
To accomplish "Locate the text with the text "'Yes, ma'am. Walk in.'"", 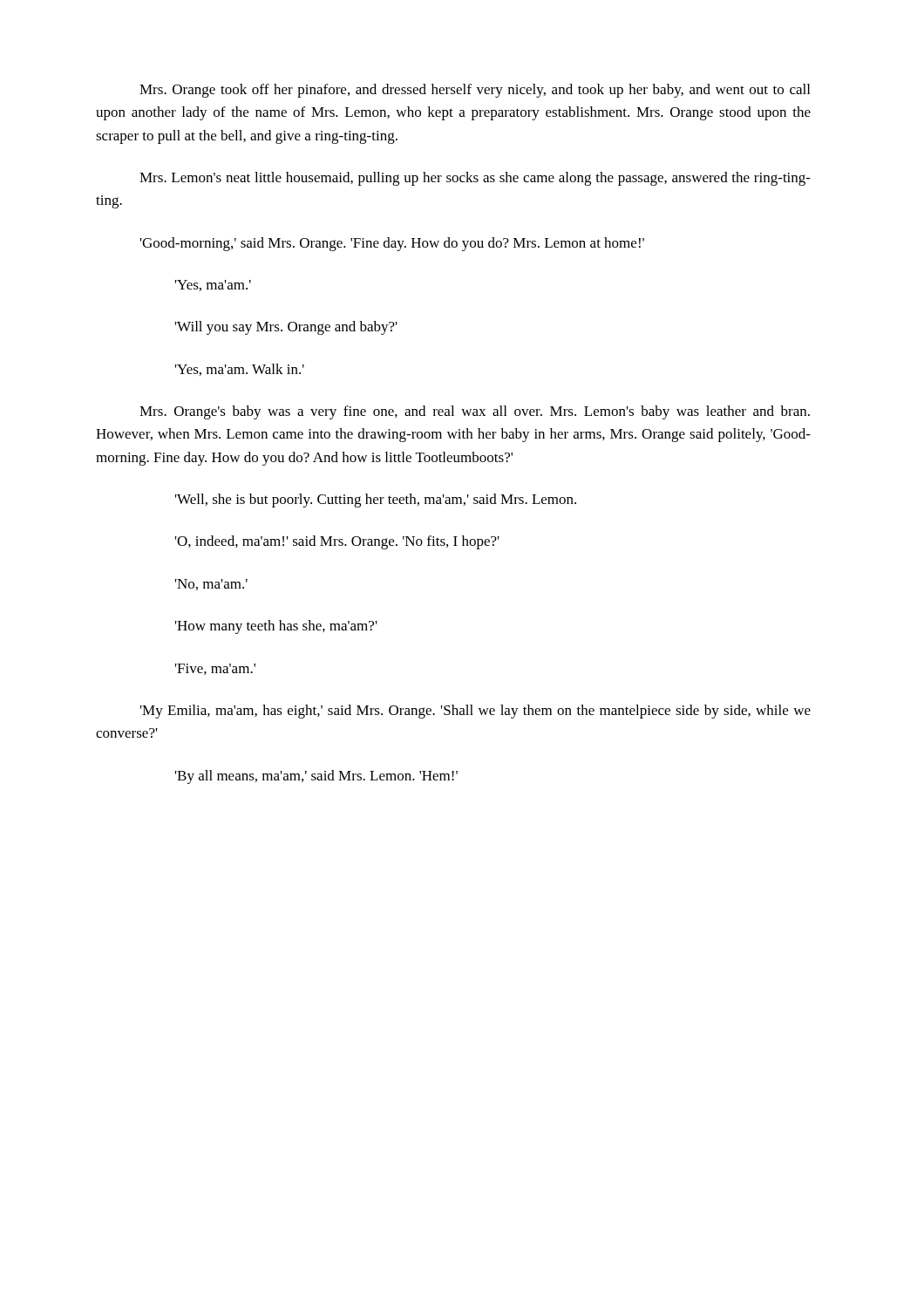I will pyautogui.click(x=239, y=369).
